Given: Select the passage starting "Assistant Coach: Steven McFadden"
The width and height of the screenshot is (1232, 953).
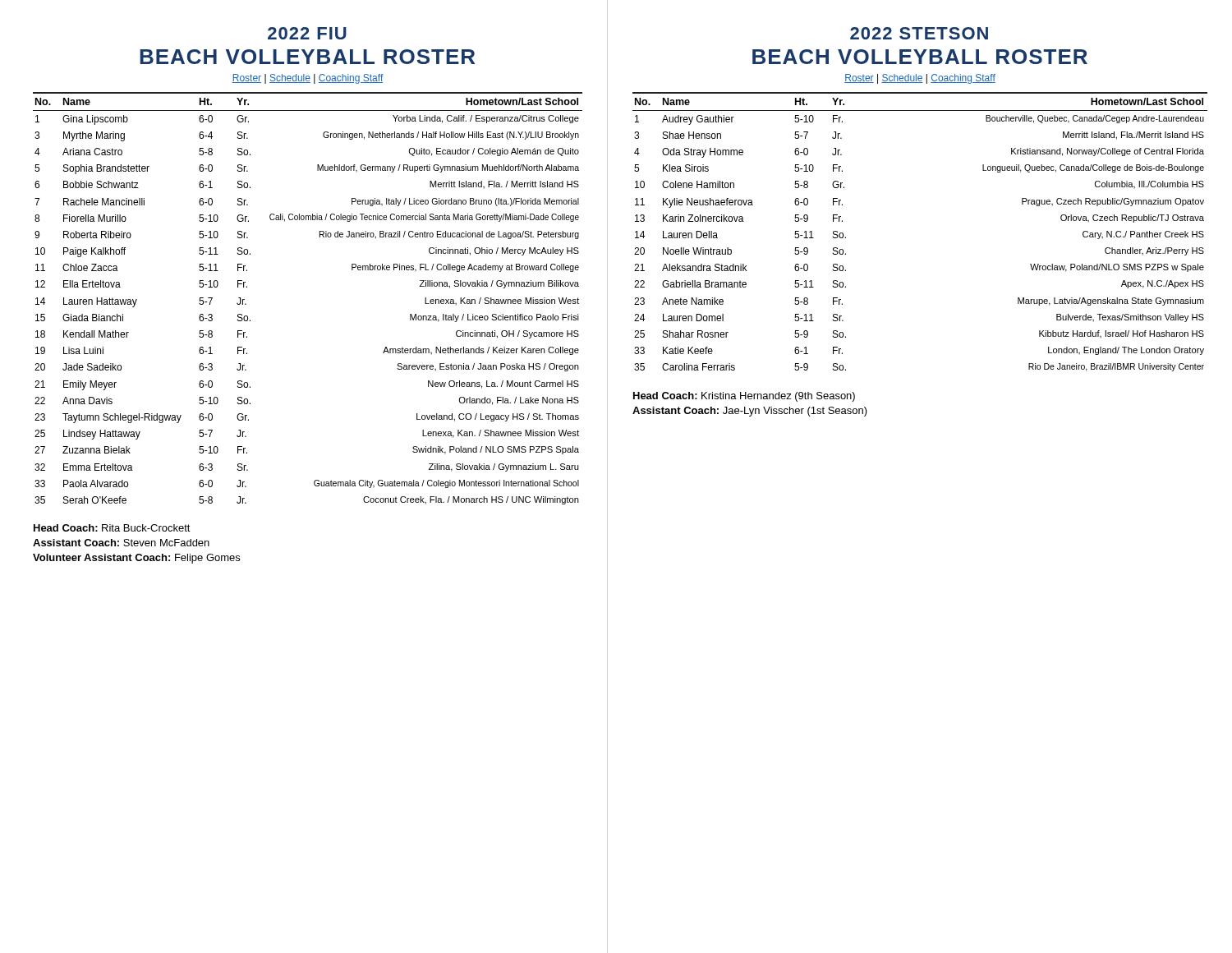Looking at the screenshot, I should [121, 543].
